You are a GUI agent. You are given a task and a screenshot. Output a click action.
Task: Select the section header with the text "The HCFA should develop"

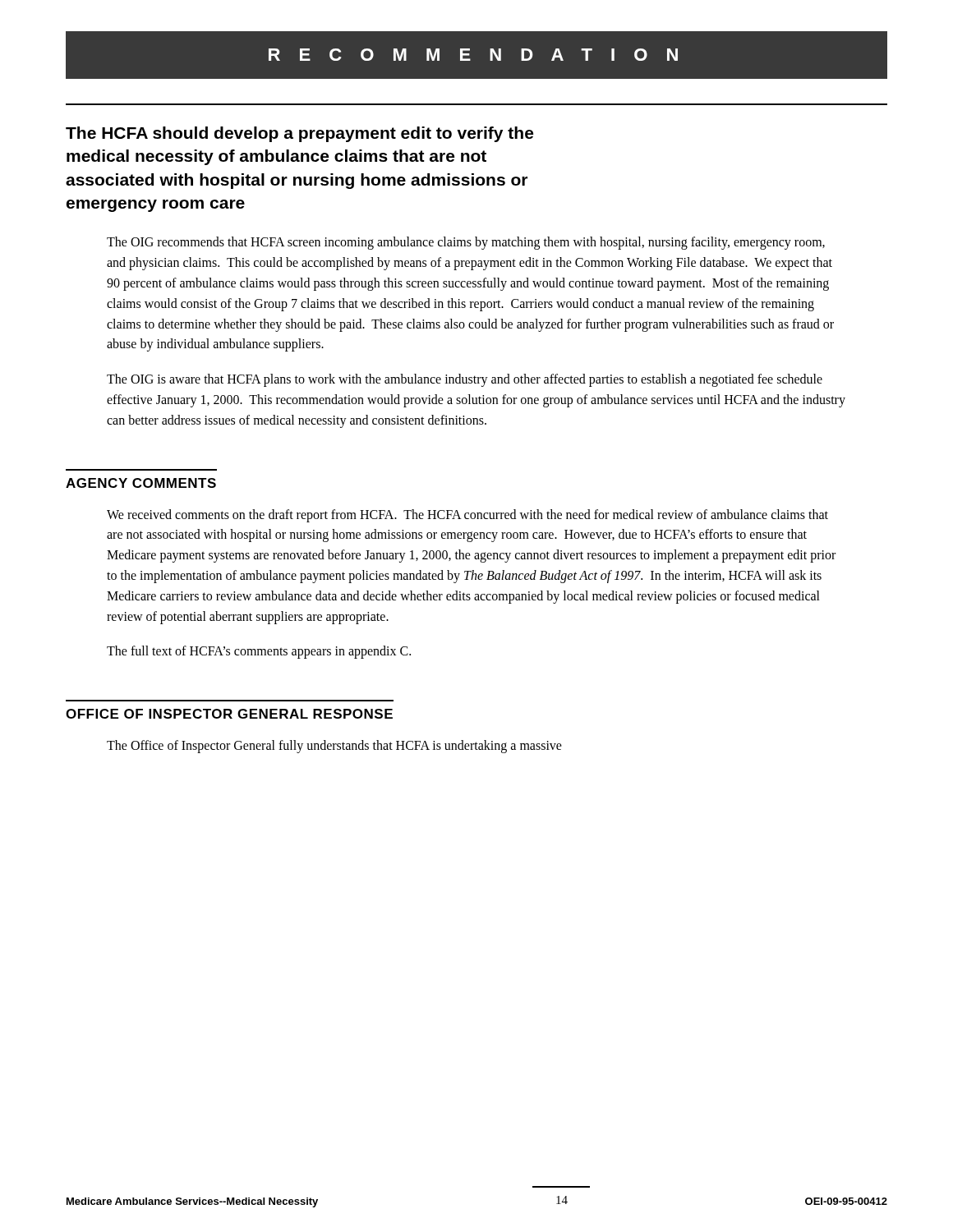pos(300,168)
